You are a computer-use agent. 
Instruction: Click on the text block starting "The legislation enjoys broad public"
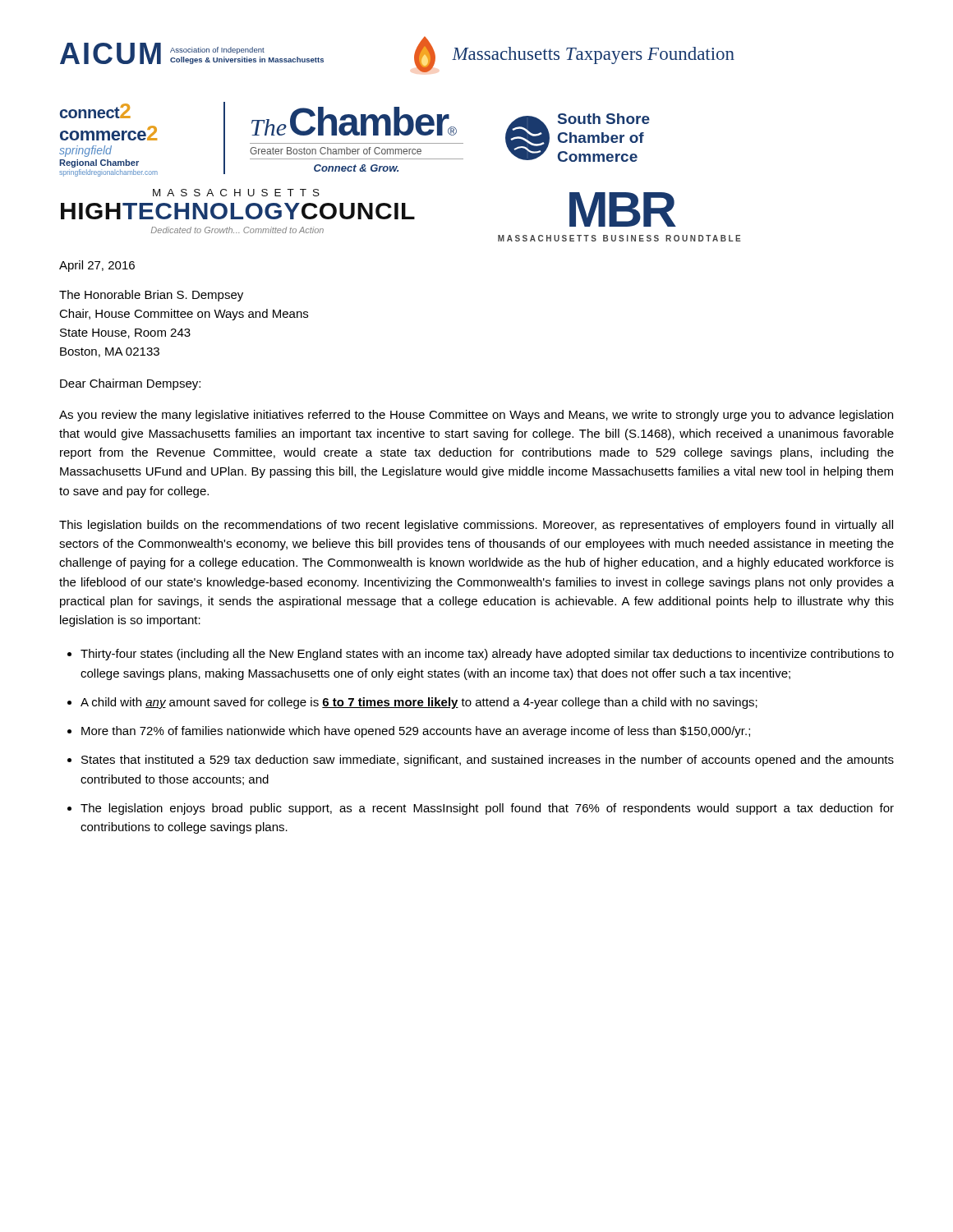[x=487, y=817]
